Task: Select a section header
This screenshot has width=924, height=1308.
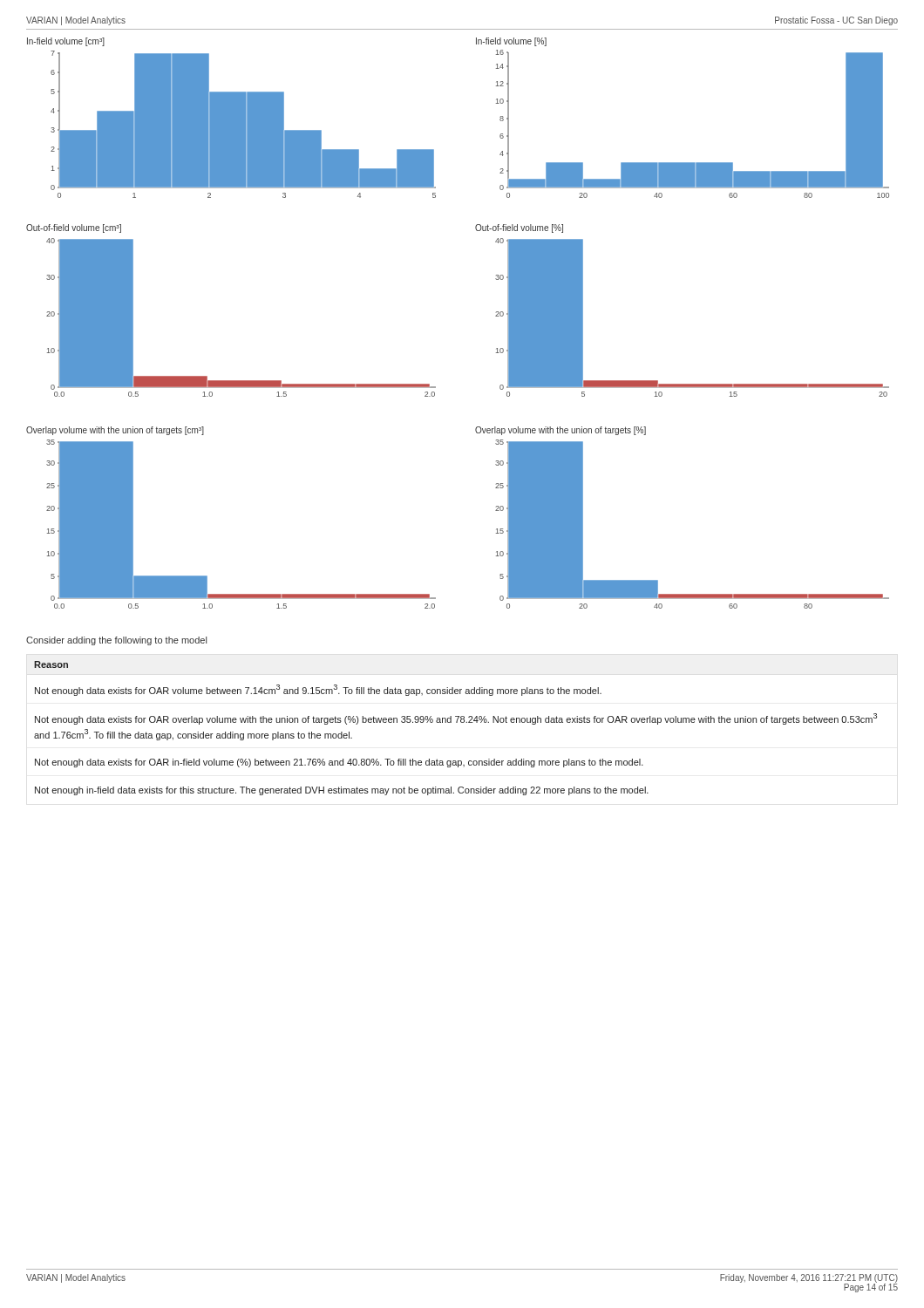Action: (x=51, y=664)
